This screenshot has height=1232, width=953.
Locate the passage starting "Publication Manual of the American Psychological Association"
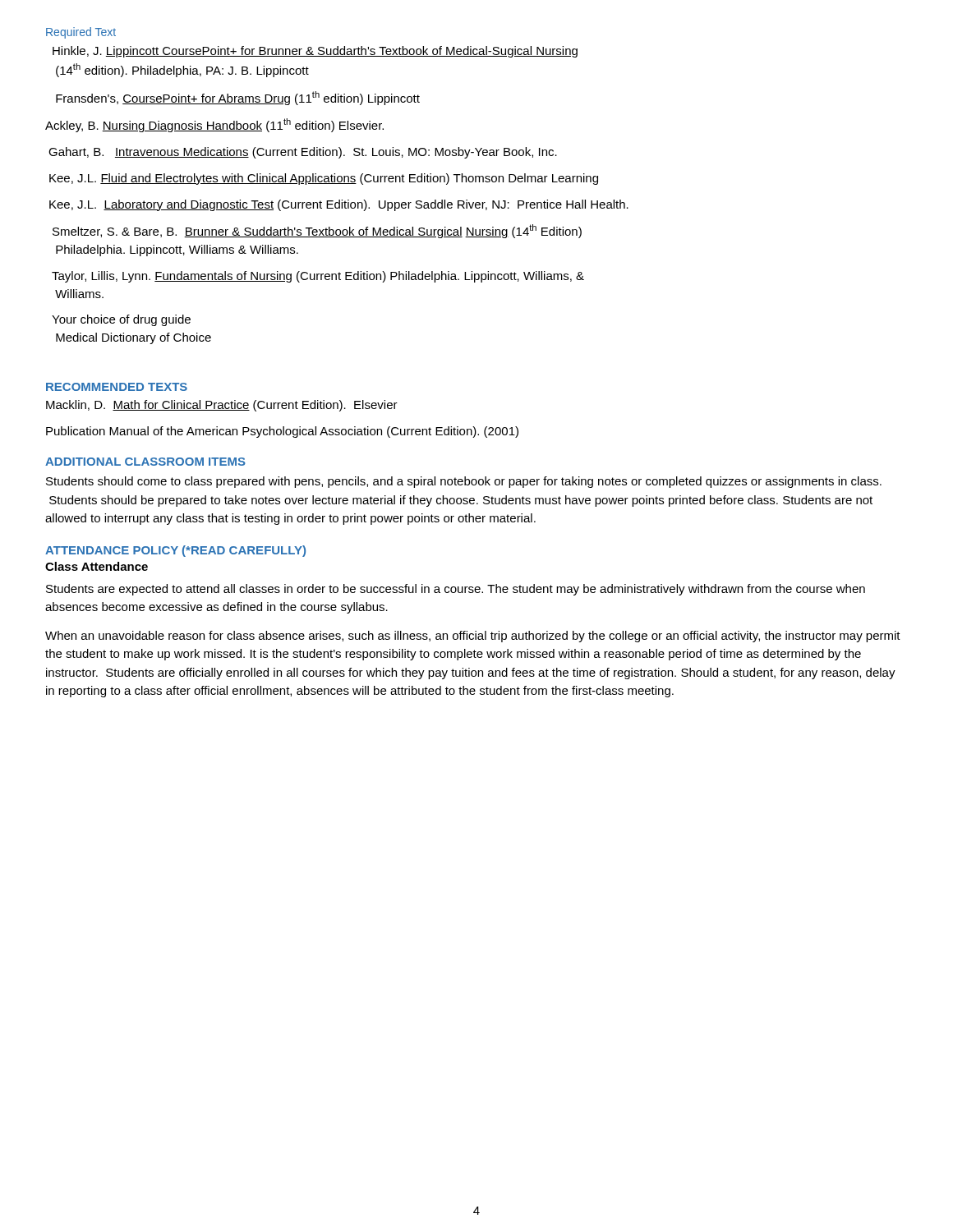click(282, 430)
